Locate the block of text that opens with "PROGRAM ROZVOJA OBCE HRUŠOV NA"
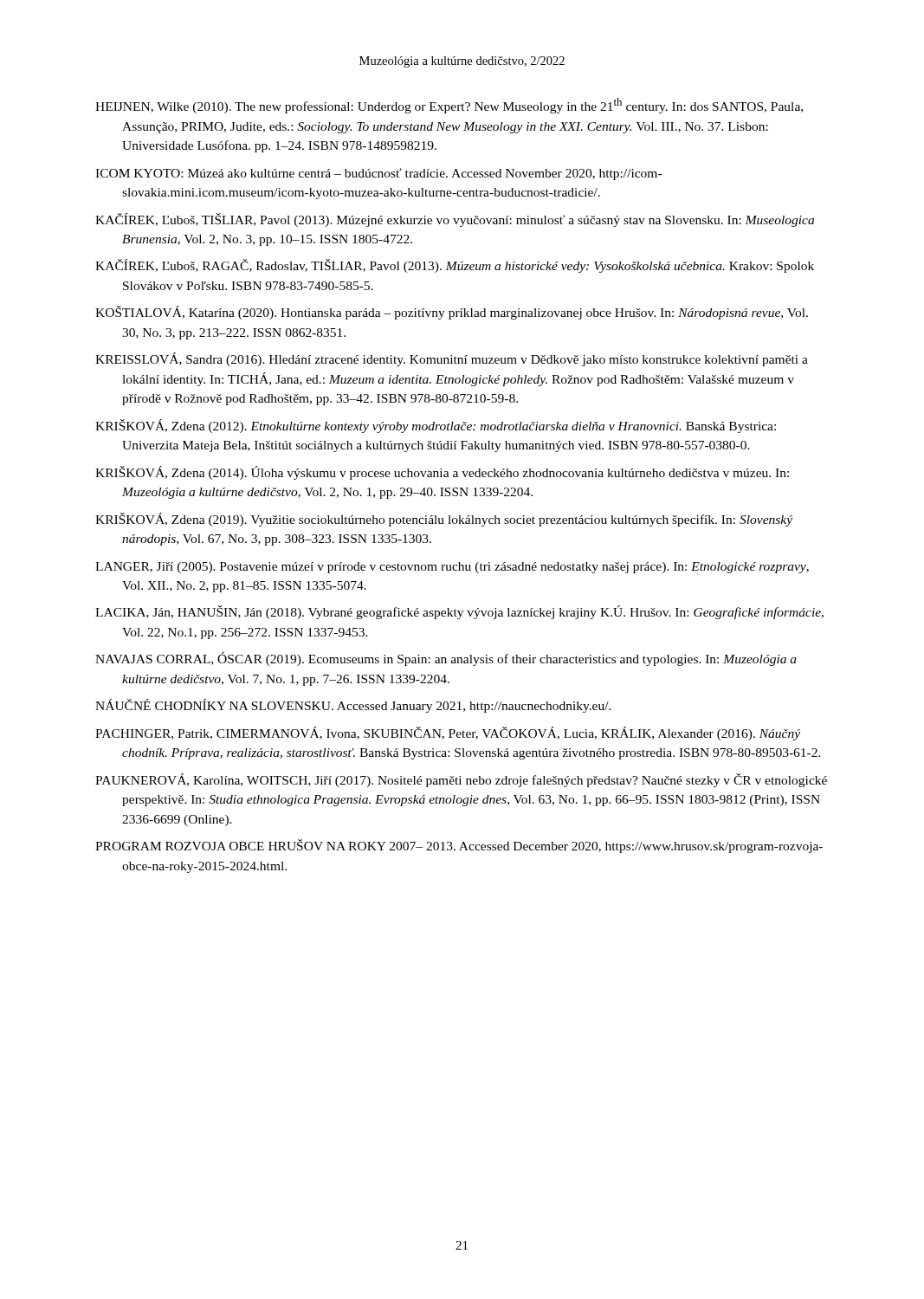 [459, 856]
